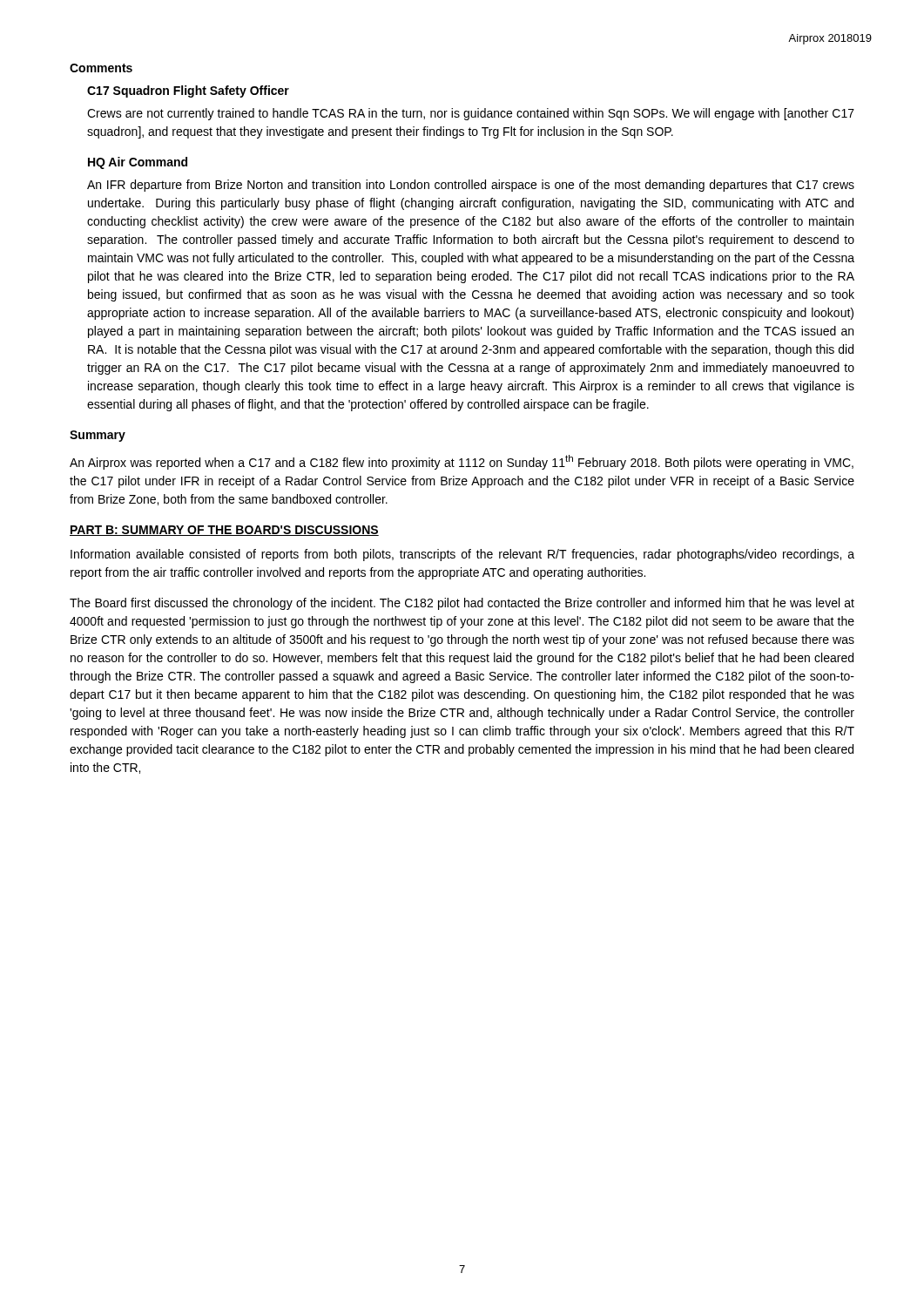The height and width of the screenshot is (1307, 924).
Task: Where is the section header that starts "C17 Squadron Flight Safety"?
Action: click(x=188, y=91)
